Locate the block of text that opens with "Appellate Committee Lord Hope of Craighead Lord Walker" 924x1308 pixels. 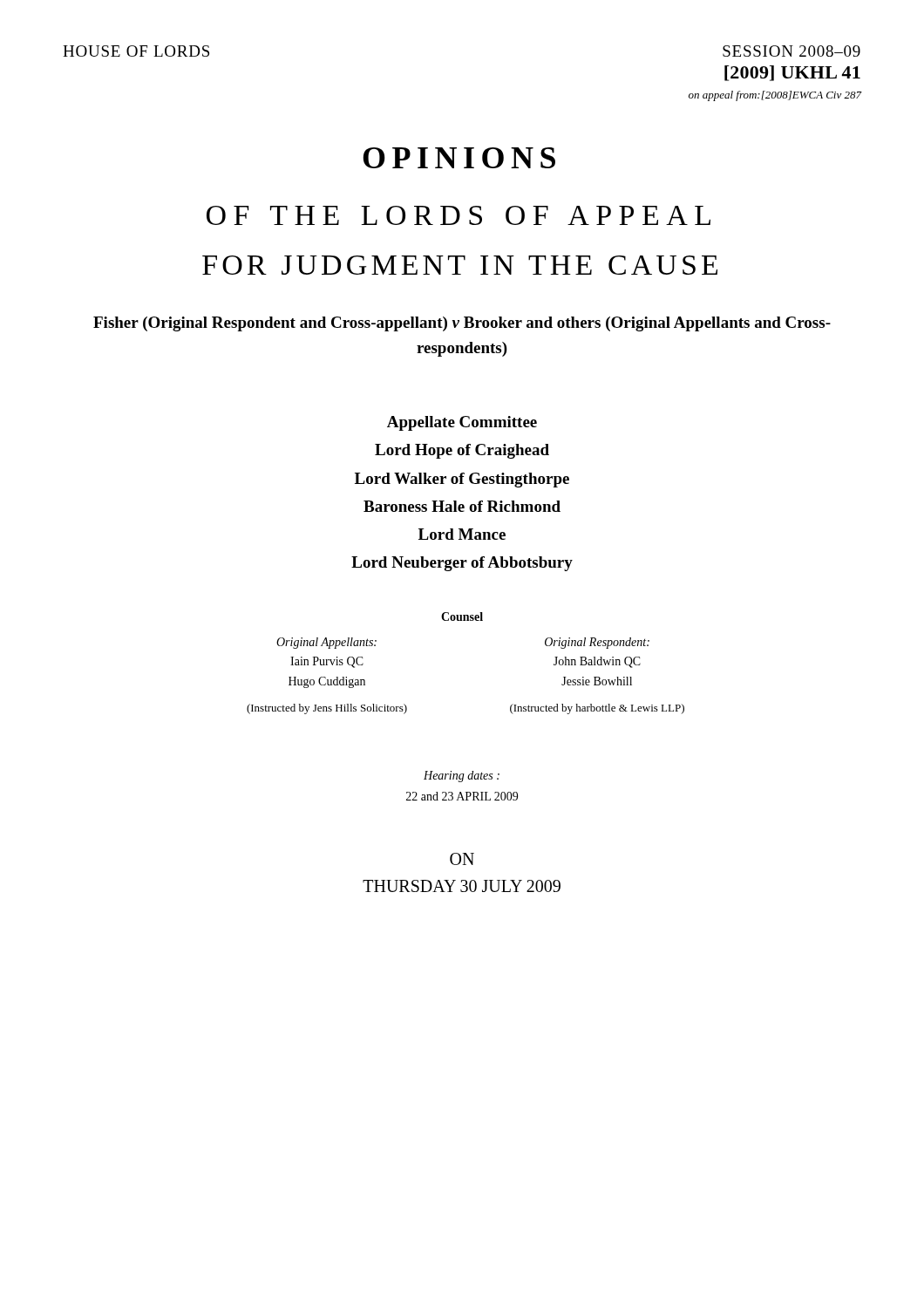point(462,492)
